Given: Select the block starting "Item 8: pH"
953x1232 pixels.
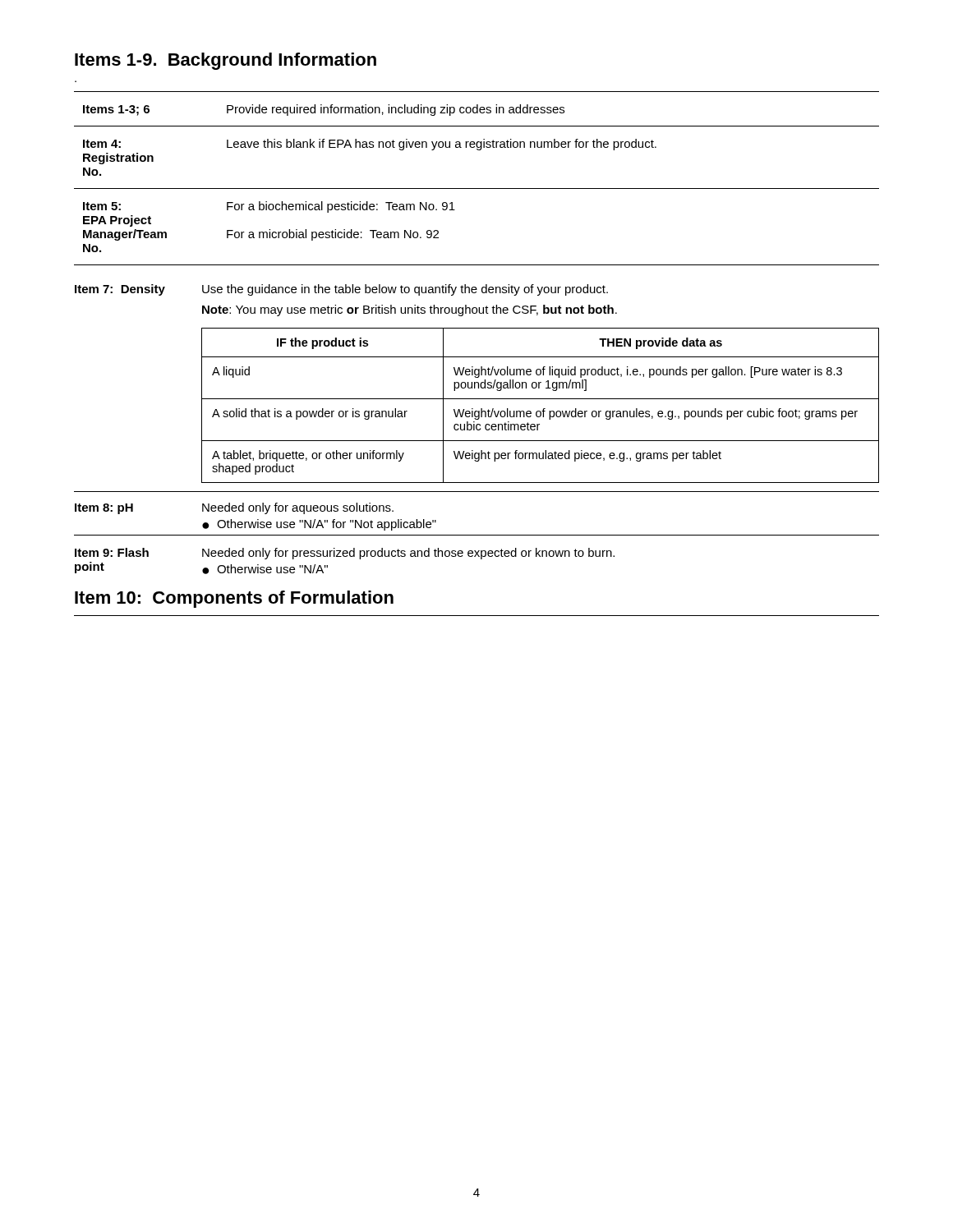Looking at the screenshot, I should [104, 507].
